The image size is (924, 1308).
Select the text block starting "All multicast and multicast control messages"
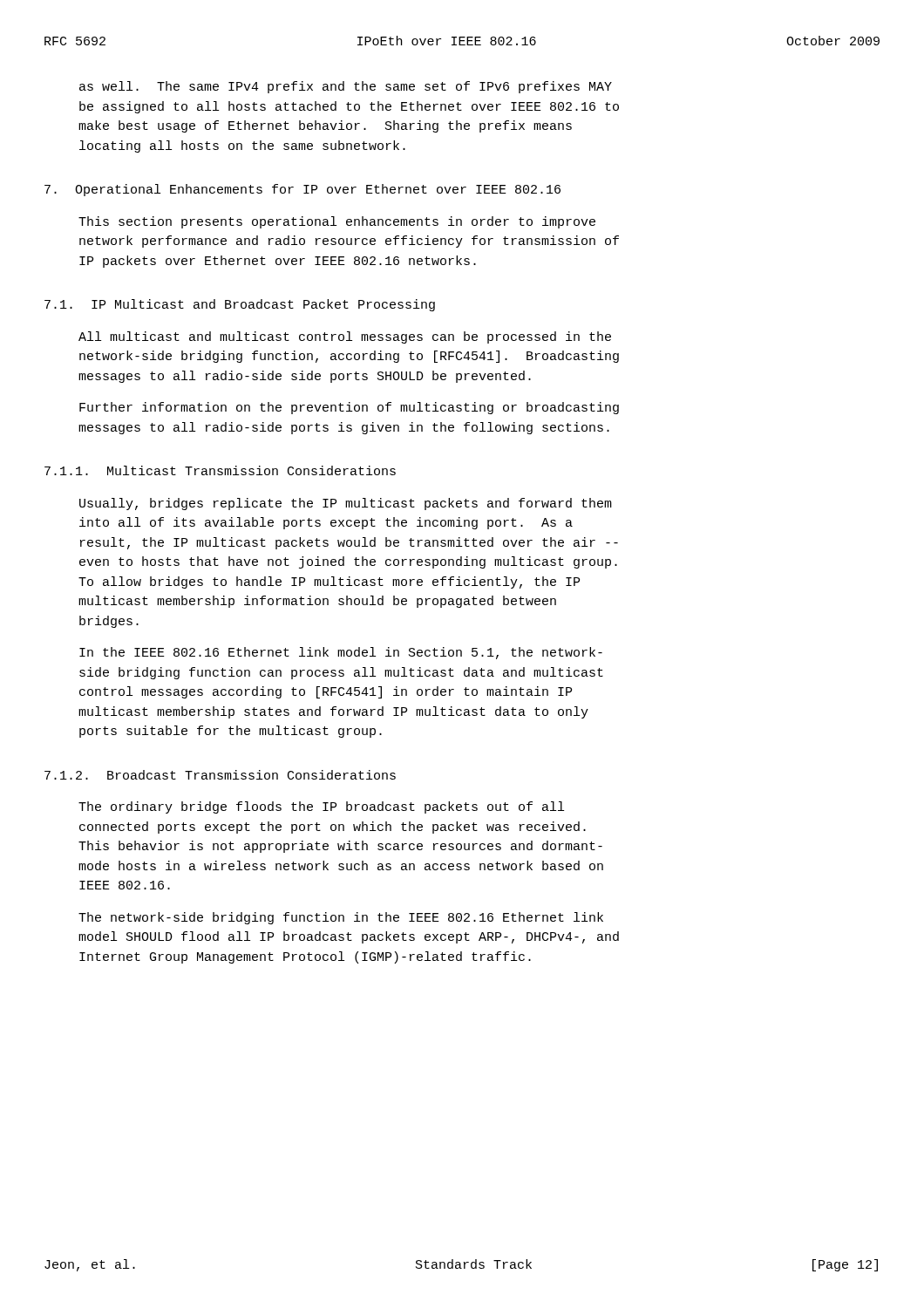click(349, 357)
